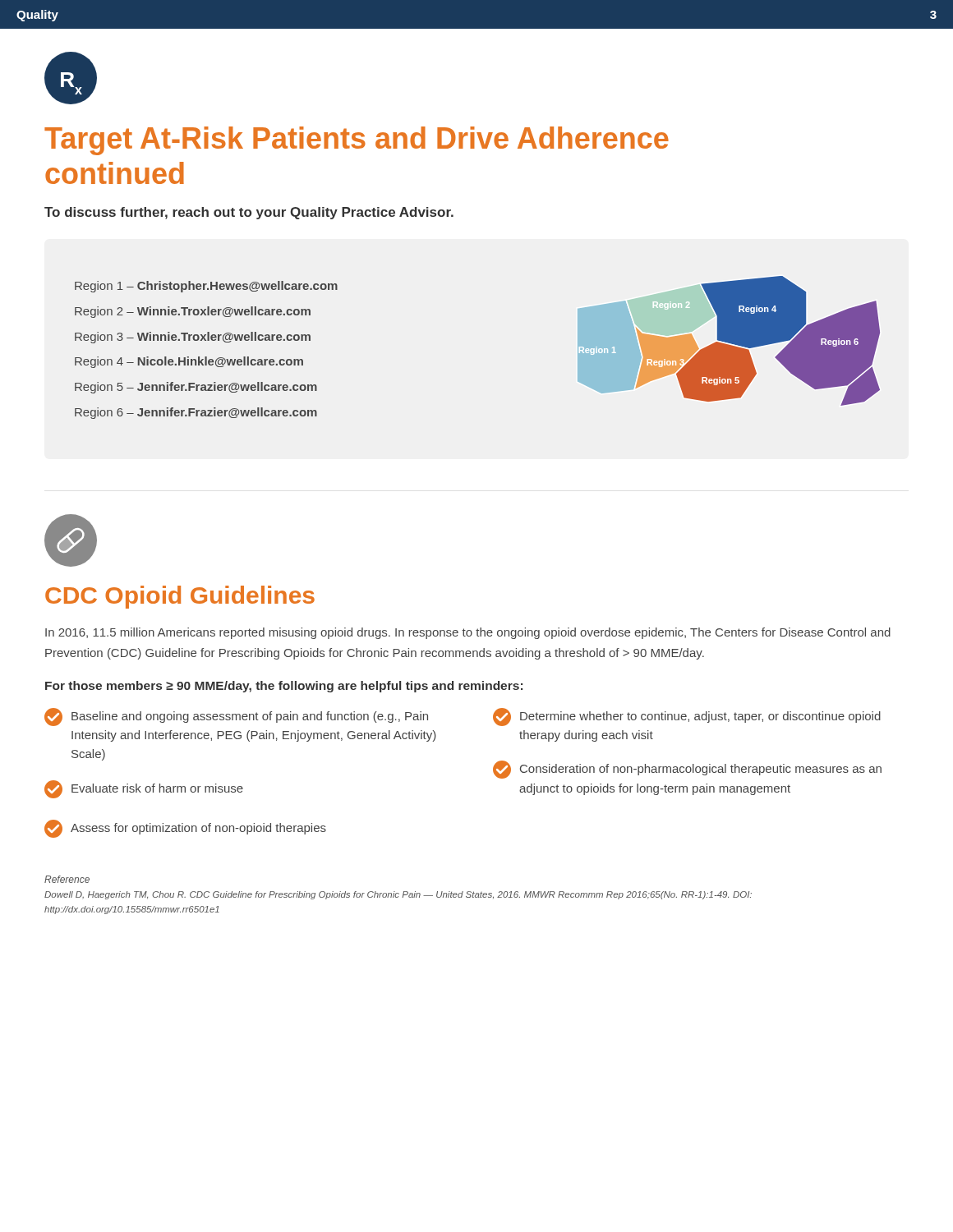Find "Target At-Risk Patients and Drive Adherencecontinued" on this page
Image resolution: width=953 pixels, height=1232 pixels.
tap(357, 156)
